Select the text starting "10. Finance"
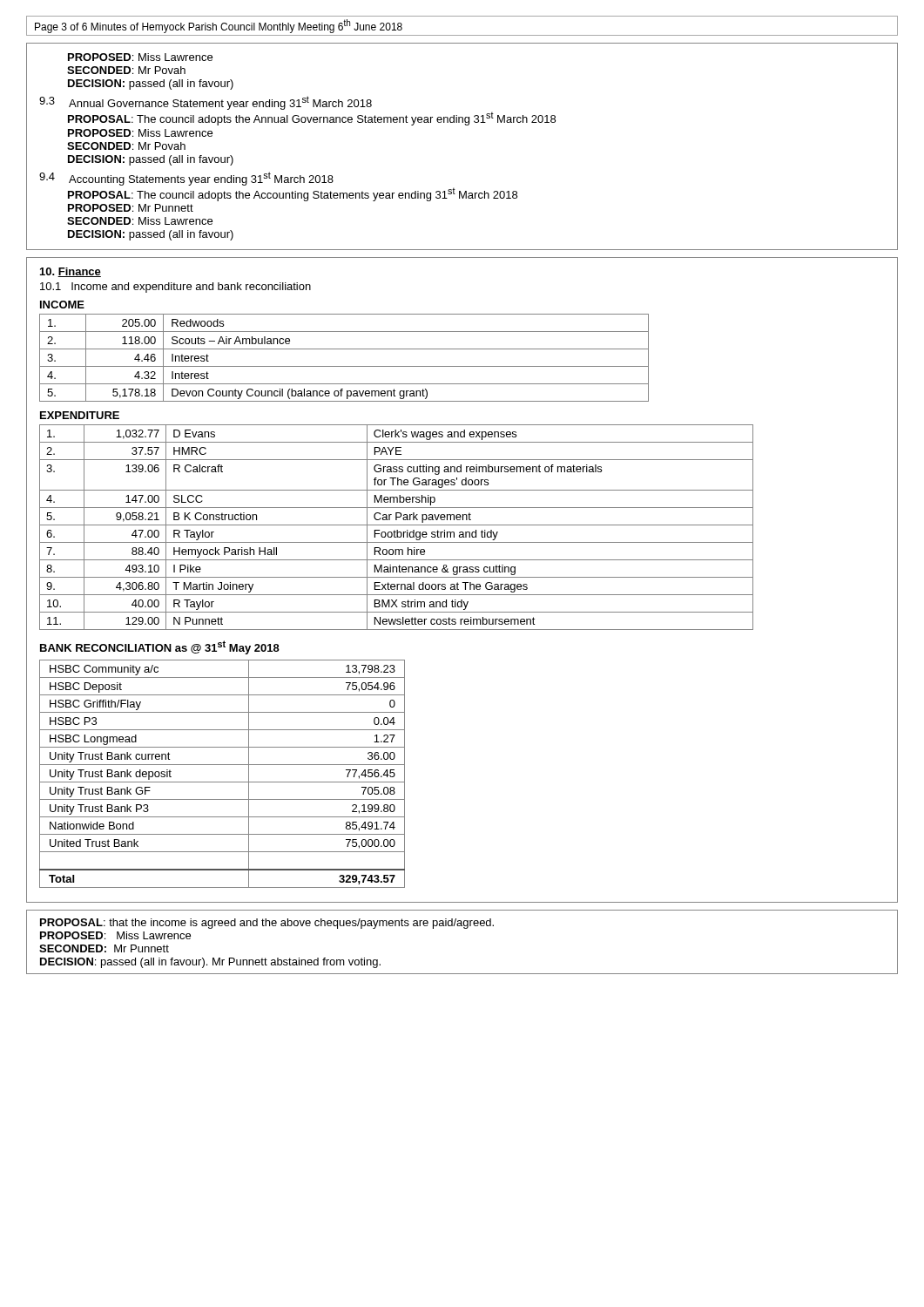The image size is (924, 1307). click(x=70, y=272)
